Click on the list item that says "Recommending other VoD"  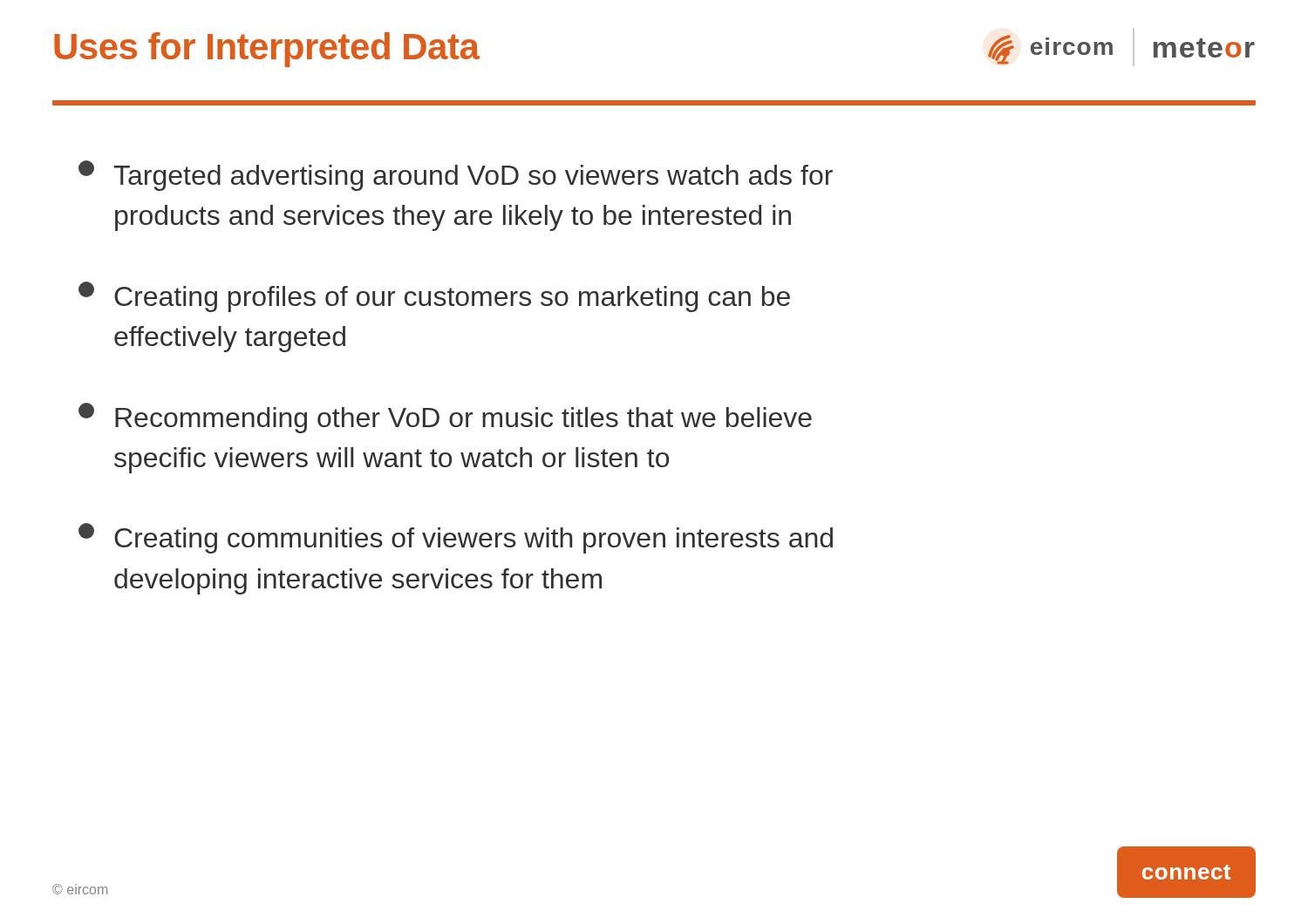point(446,438)
